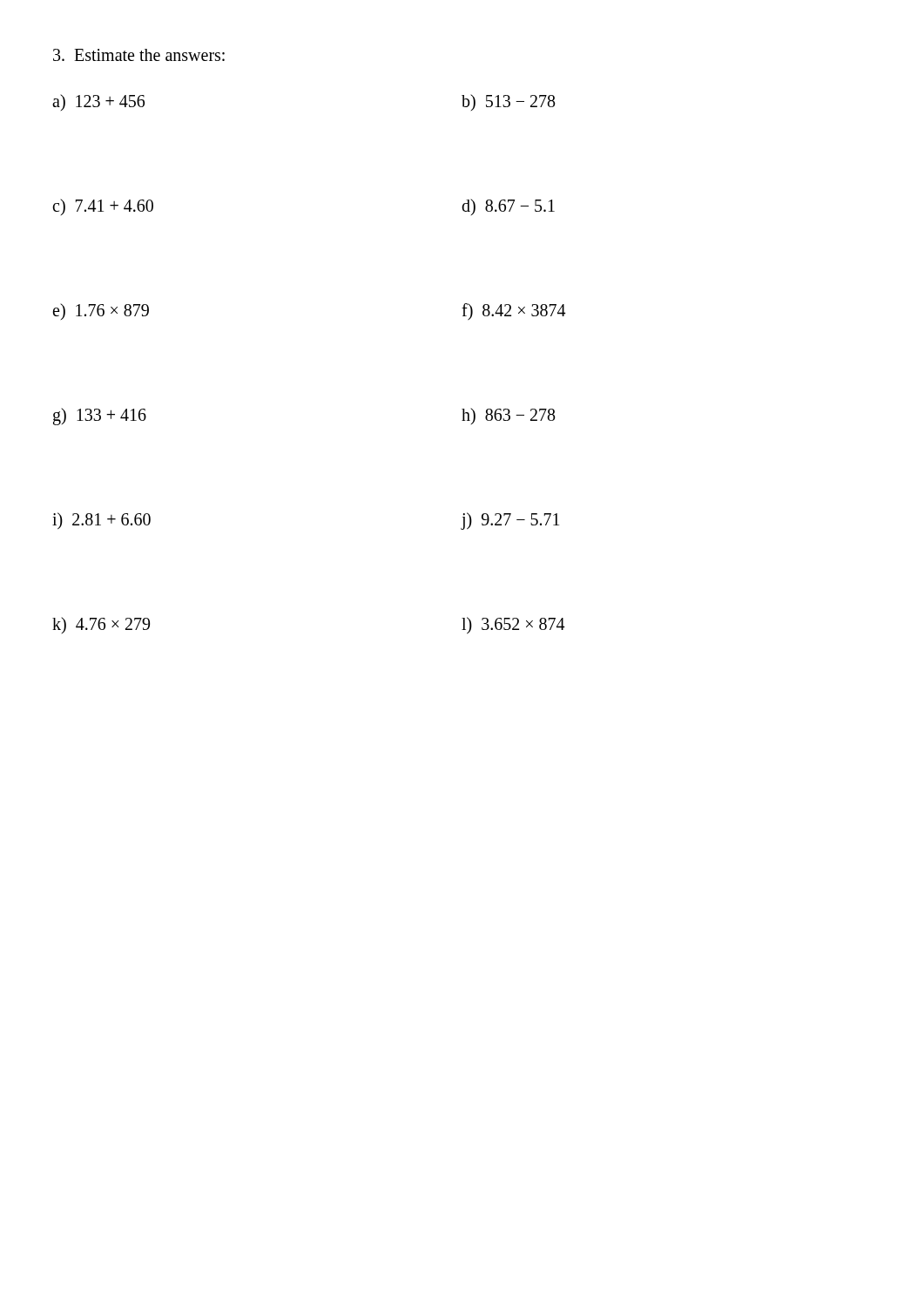Click on the list item with the text "a) 123 + 456"
Image resolution: width=924 pixels, height=1307 pixels.
[99, 101]
